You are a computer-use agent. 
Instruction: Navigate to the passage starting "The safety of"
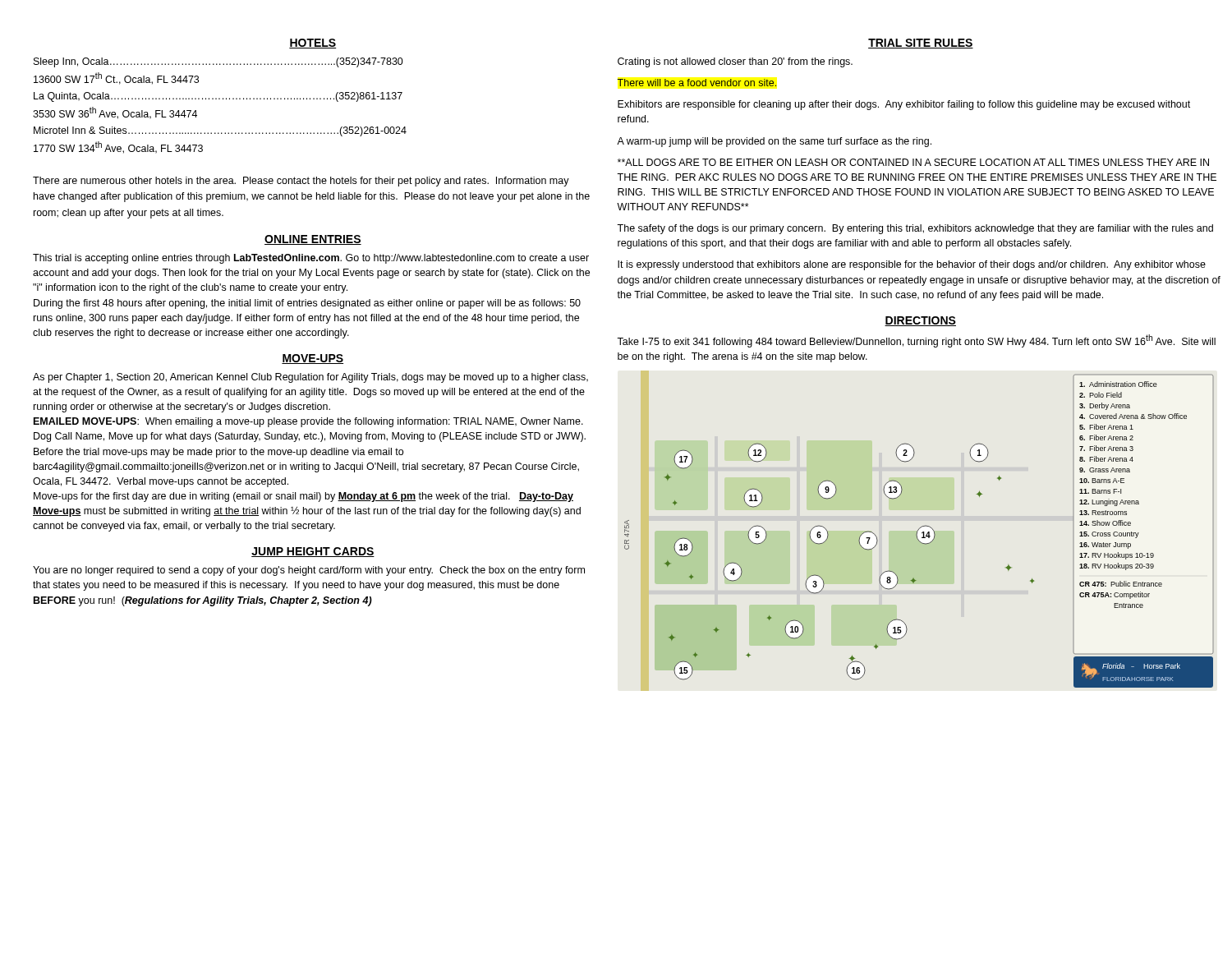tap(915, 236)
